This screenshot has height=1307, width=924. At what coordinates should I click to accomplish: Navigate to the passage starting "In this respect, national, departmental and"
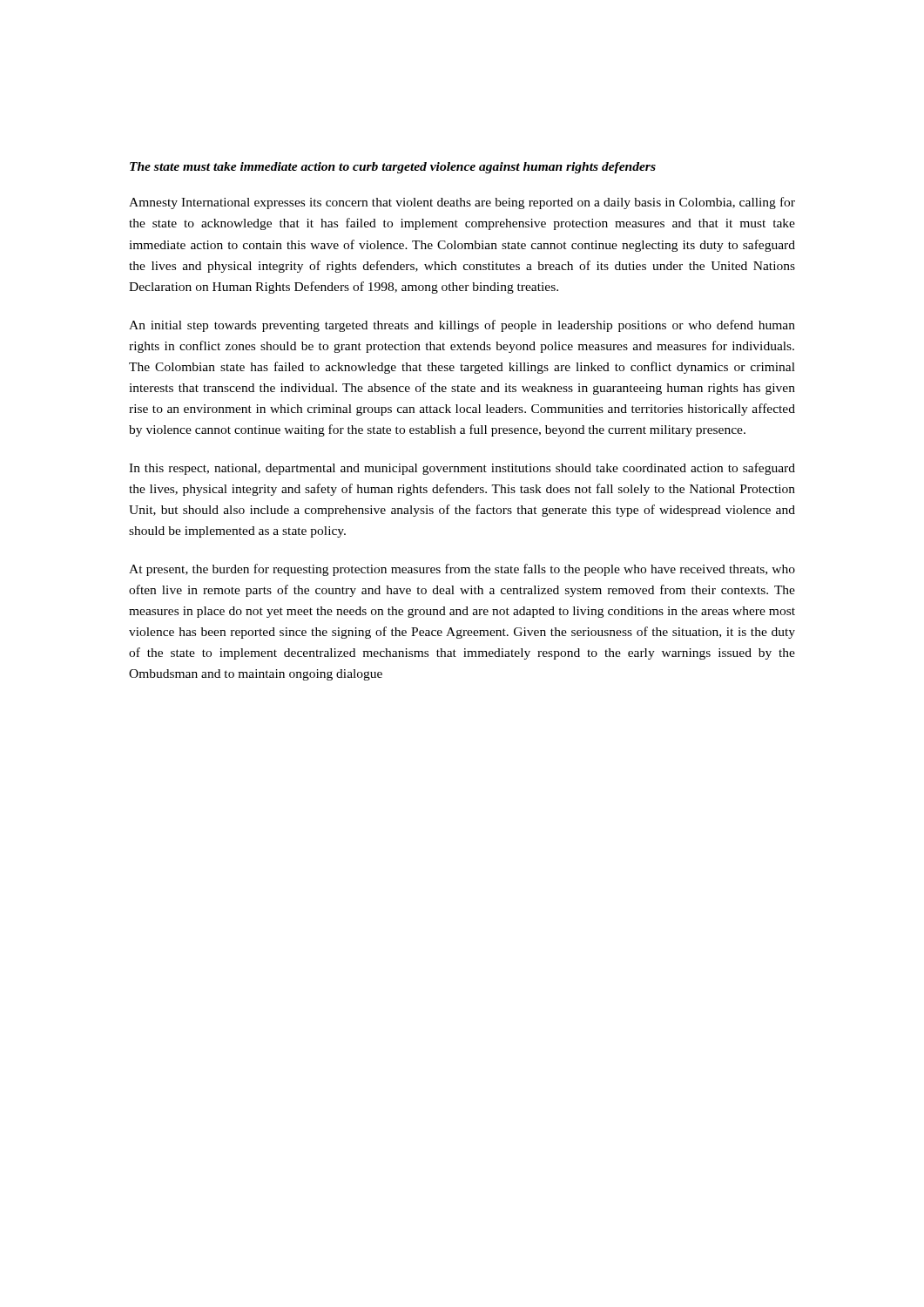coord(462,499)
